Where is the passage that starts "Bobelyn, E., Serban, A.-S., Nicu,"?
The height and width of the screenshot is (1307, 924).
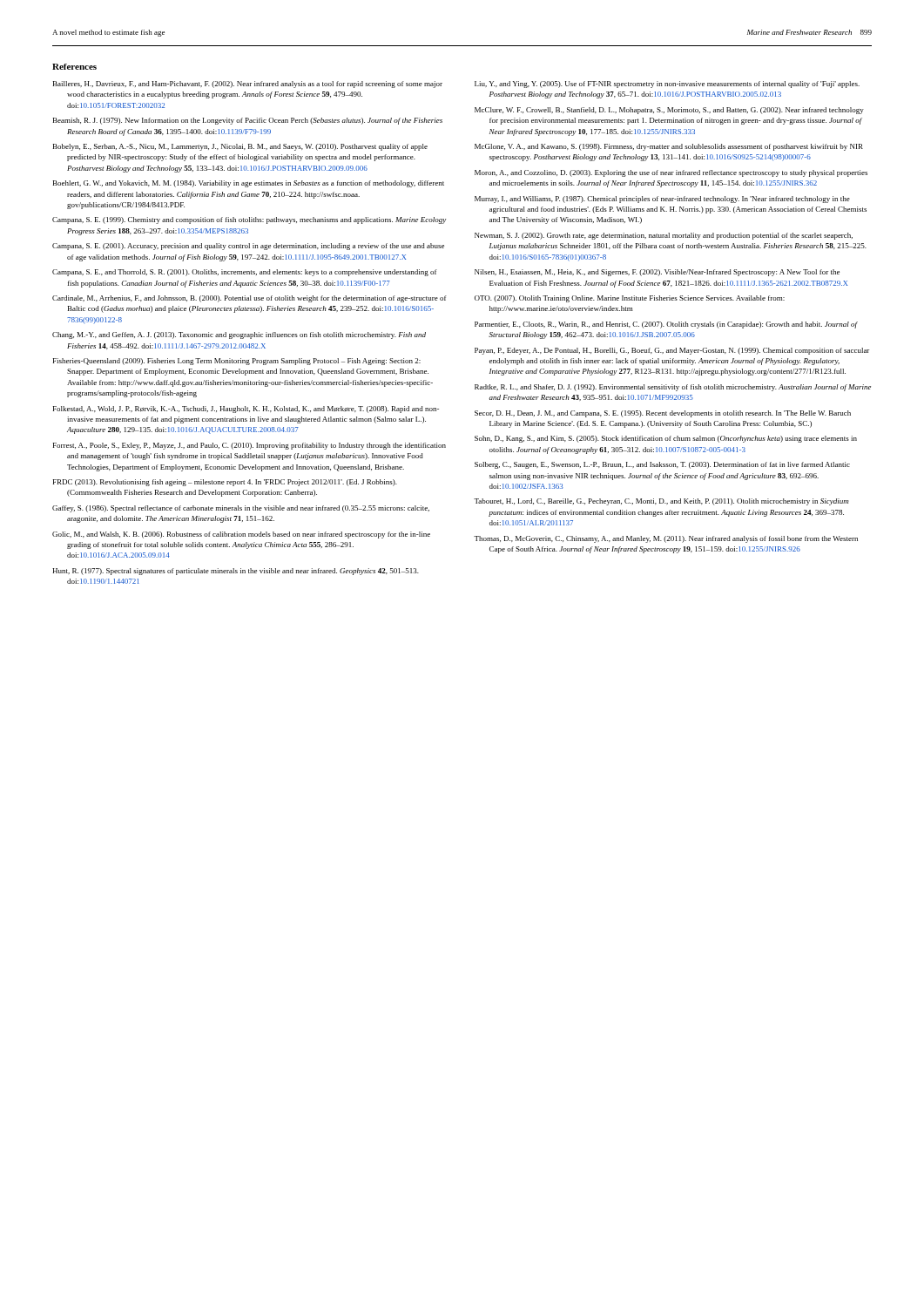click(x=240, y=157)
